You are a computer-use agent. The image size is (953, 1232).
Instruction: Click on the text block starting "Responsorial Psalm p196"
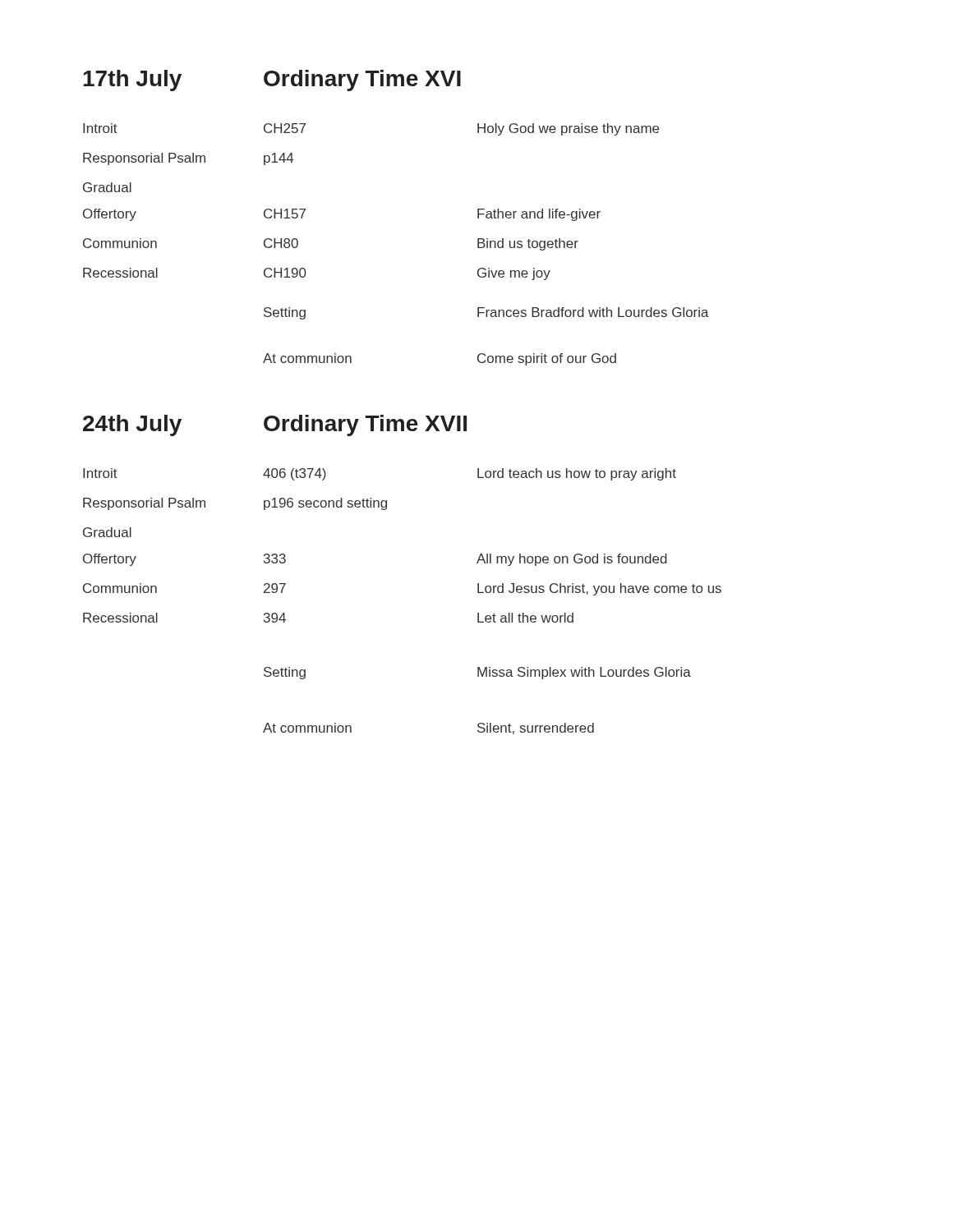(147, 504)
